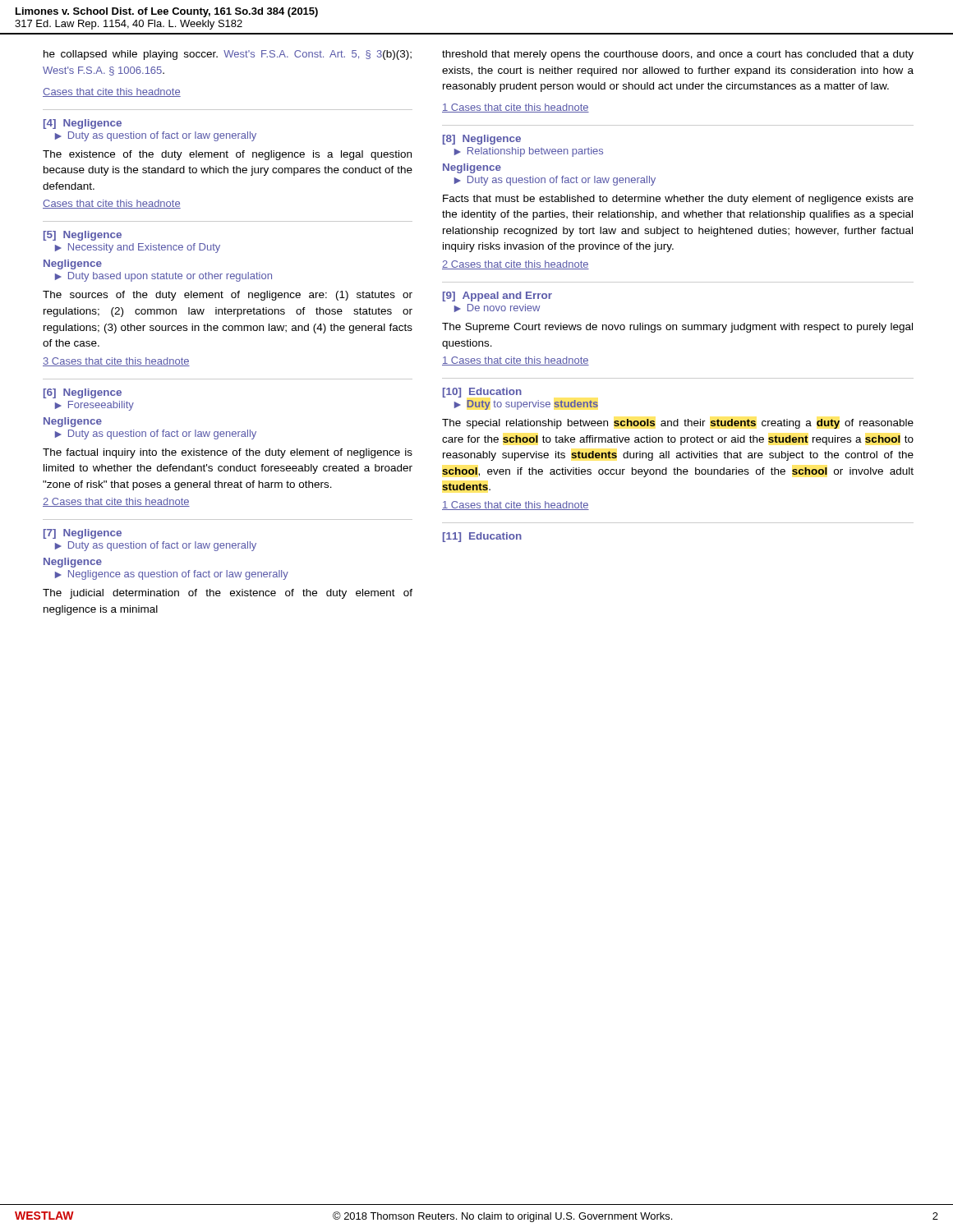Select the element starting "threshold that merely opens the courthouse doors,"

point(678,70)
